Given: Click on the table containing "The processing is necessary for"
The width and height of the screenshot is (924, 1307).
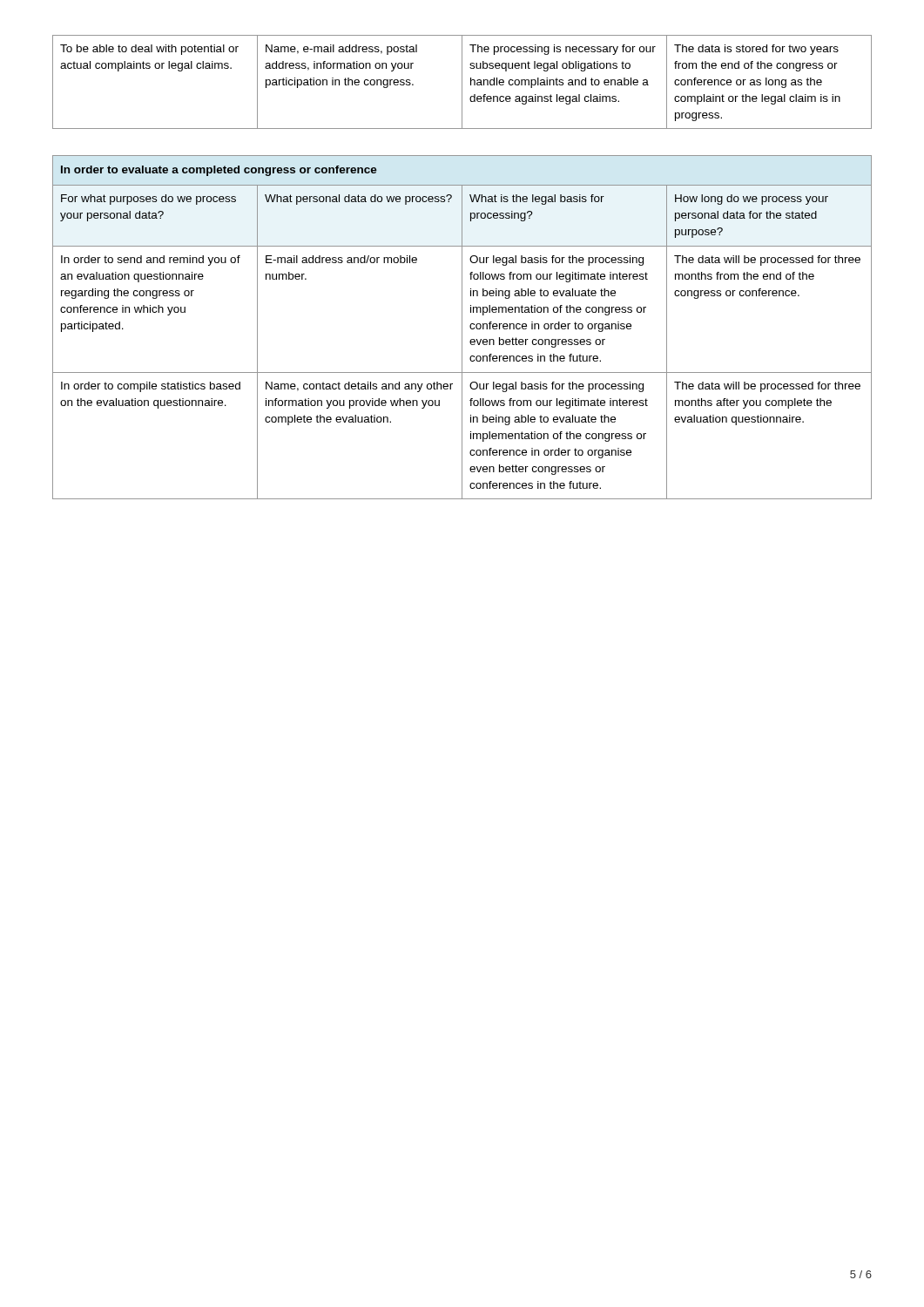Looking at the screenshot, I should pyautogui.click(x=462, y=82).
